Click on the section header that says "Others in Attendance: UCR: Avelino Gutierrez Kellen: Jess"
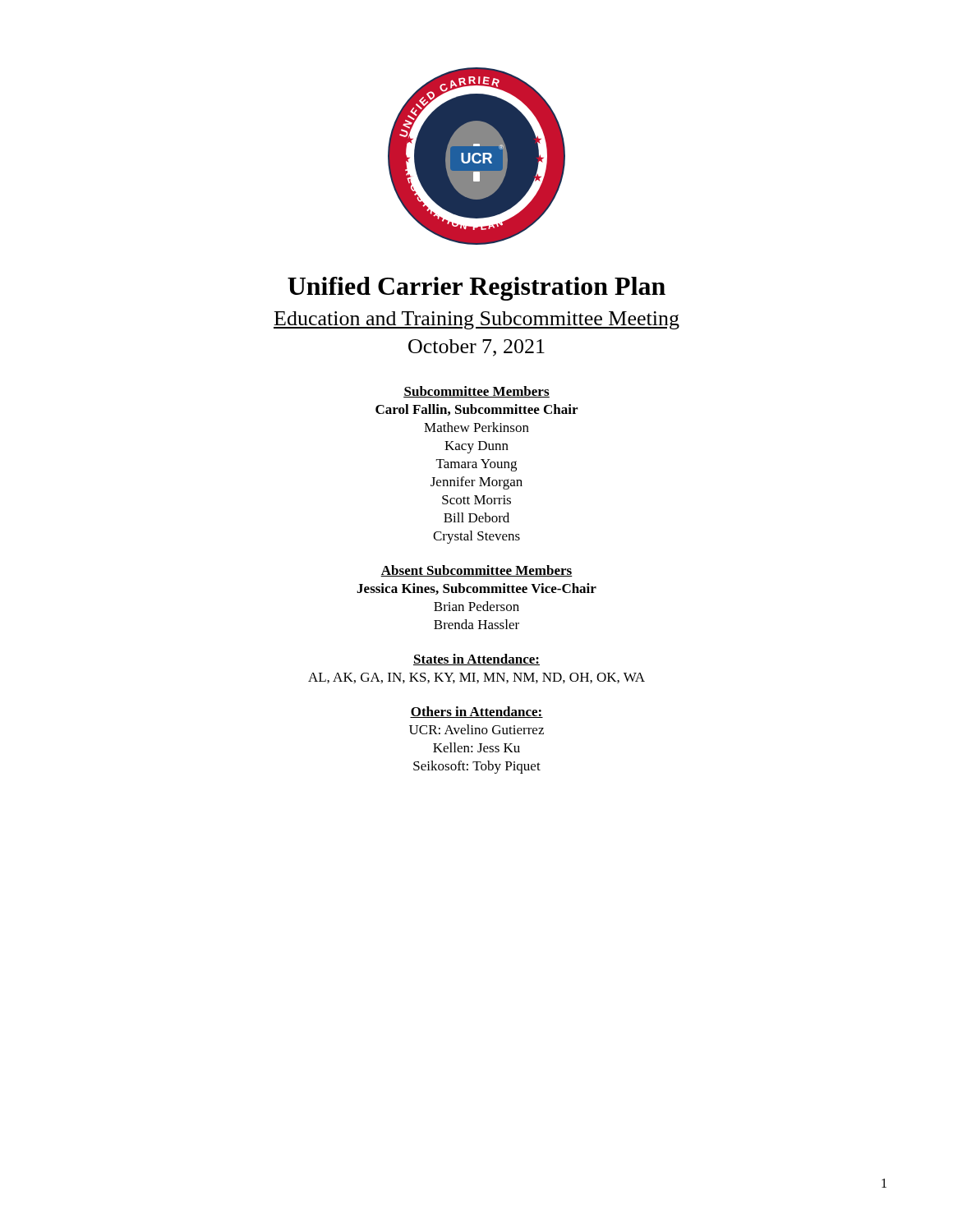The image size is (953, 1232). click(x=476, y=739)
